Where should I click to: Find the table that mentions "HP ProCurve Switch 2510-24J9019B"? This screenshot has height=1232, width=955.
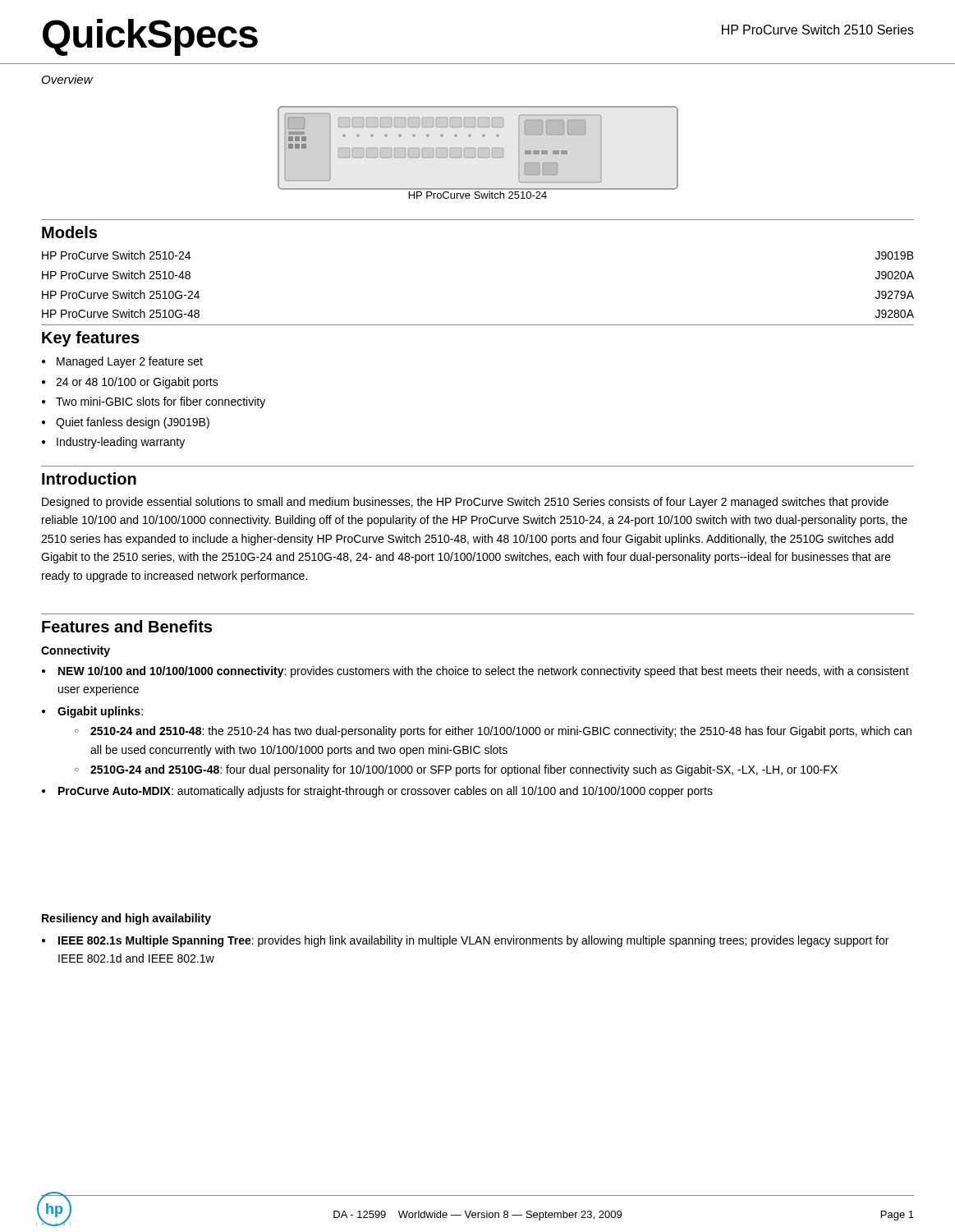point(478,286)
